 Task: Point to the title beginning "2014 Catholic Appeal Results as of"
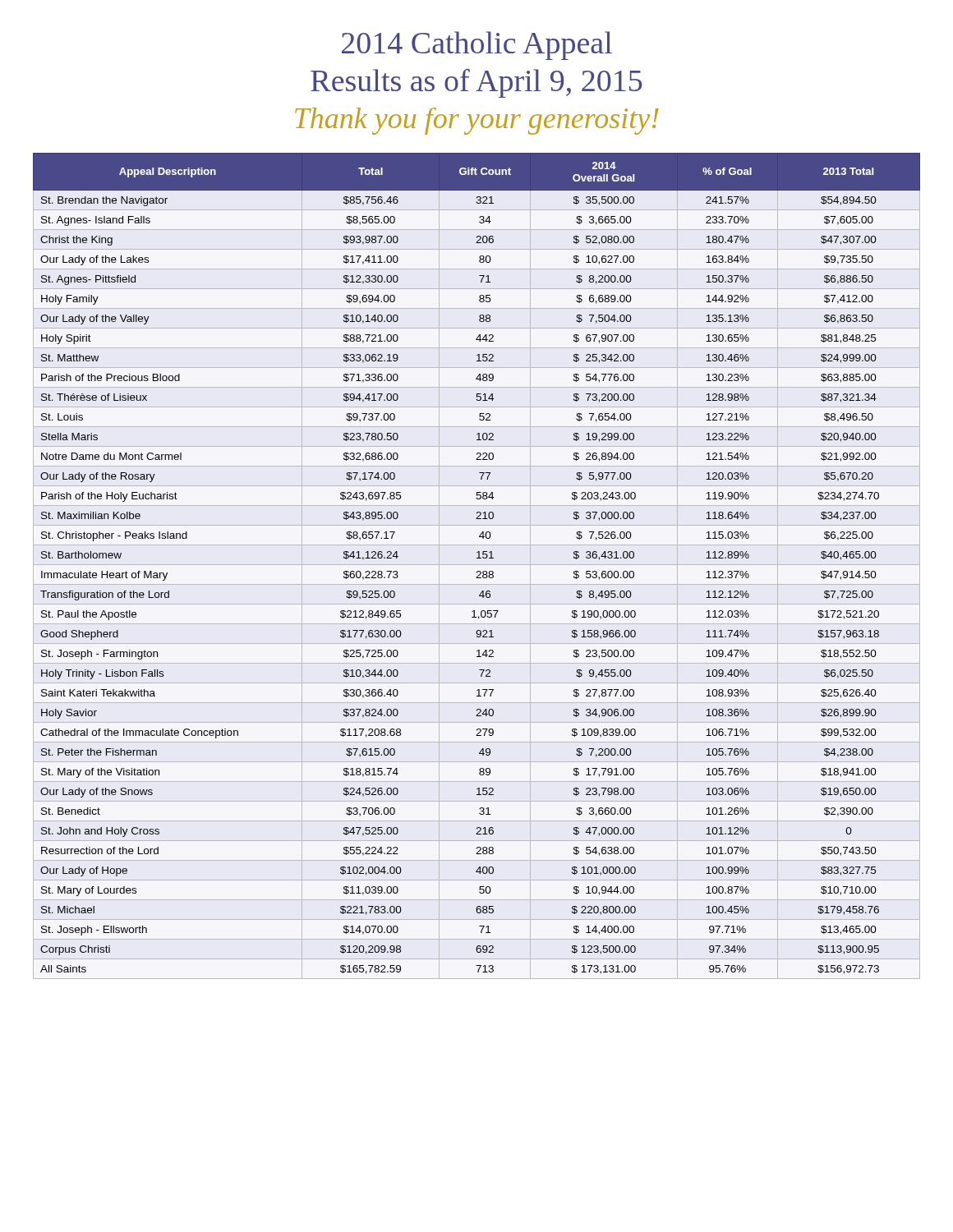(x=476, y=81)
